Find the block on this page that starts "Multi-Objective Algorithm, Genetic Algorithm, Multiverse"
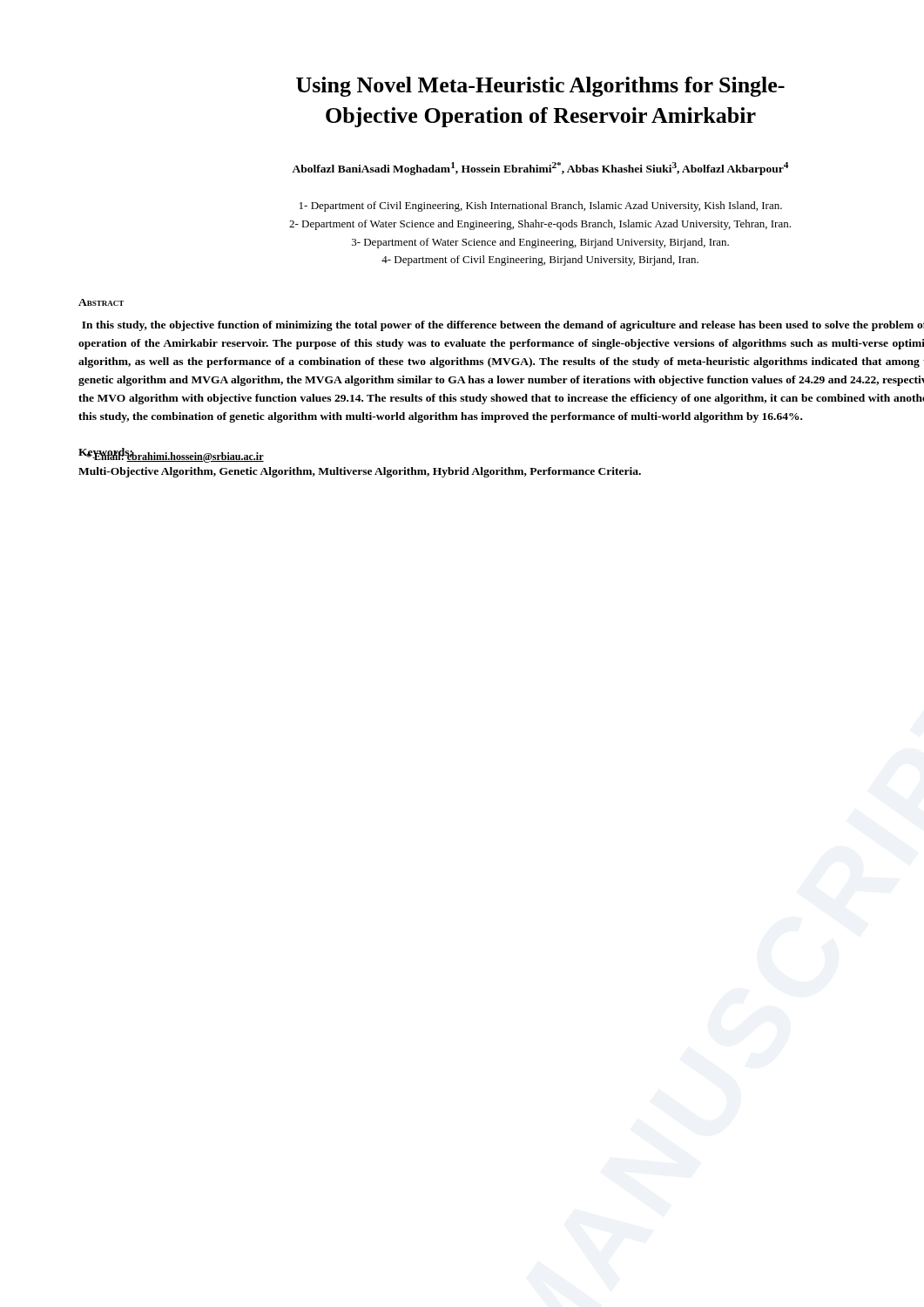The image size is (924, 1307). 360,471
